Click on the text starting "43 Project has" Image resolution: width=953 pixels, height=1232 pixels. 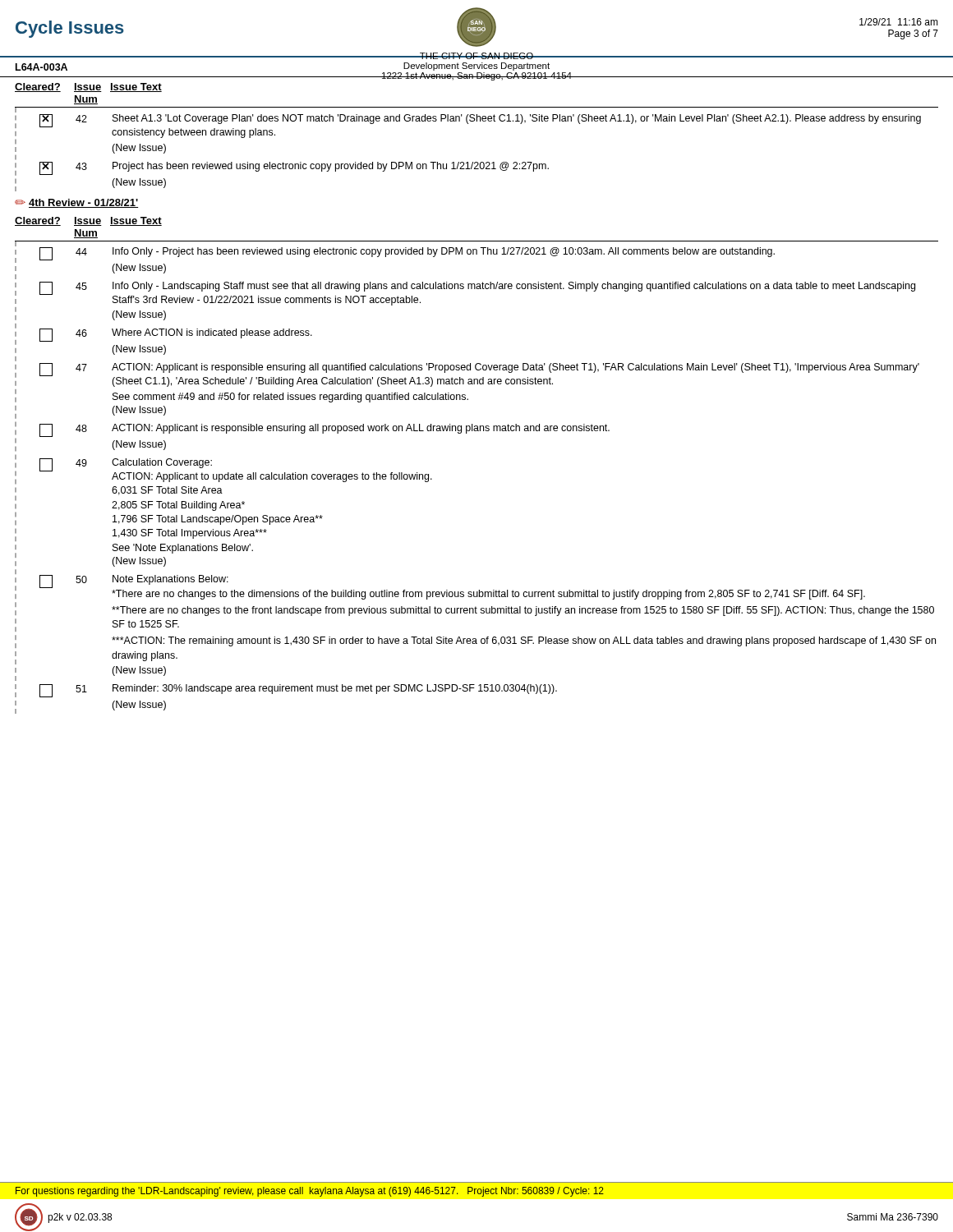click(x=477, y=167)
